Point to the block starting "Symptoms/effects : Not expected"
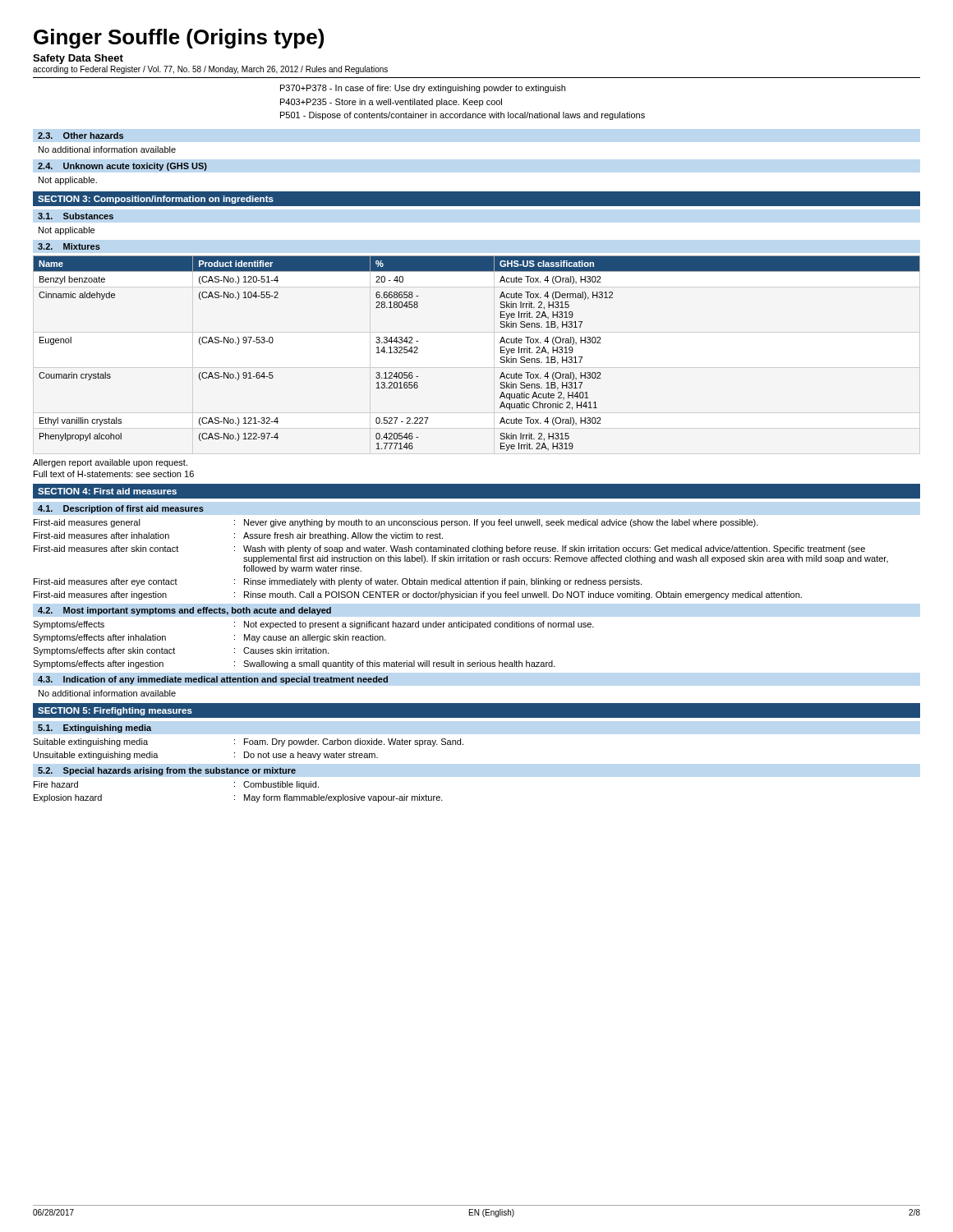The width and height of the screenshot is (953, 1232). 476,624
